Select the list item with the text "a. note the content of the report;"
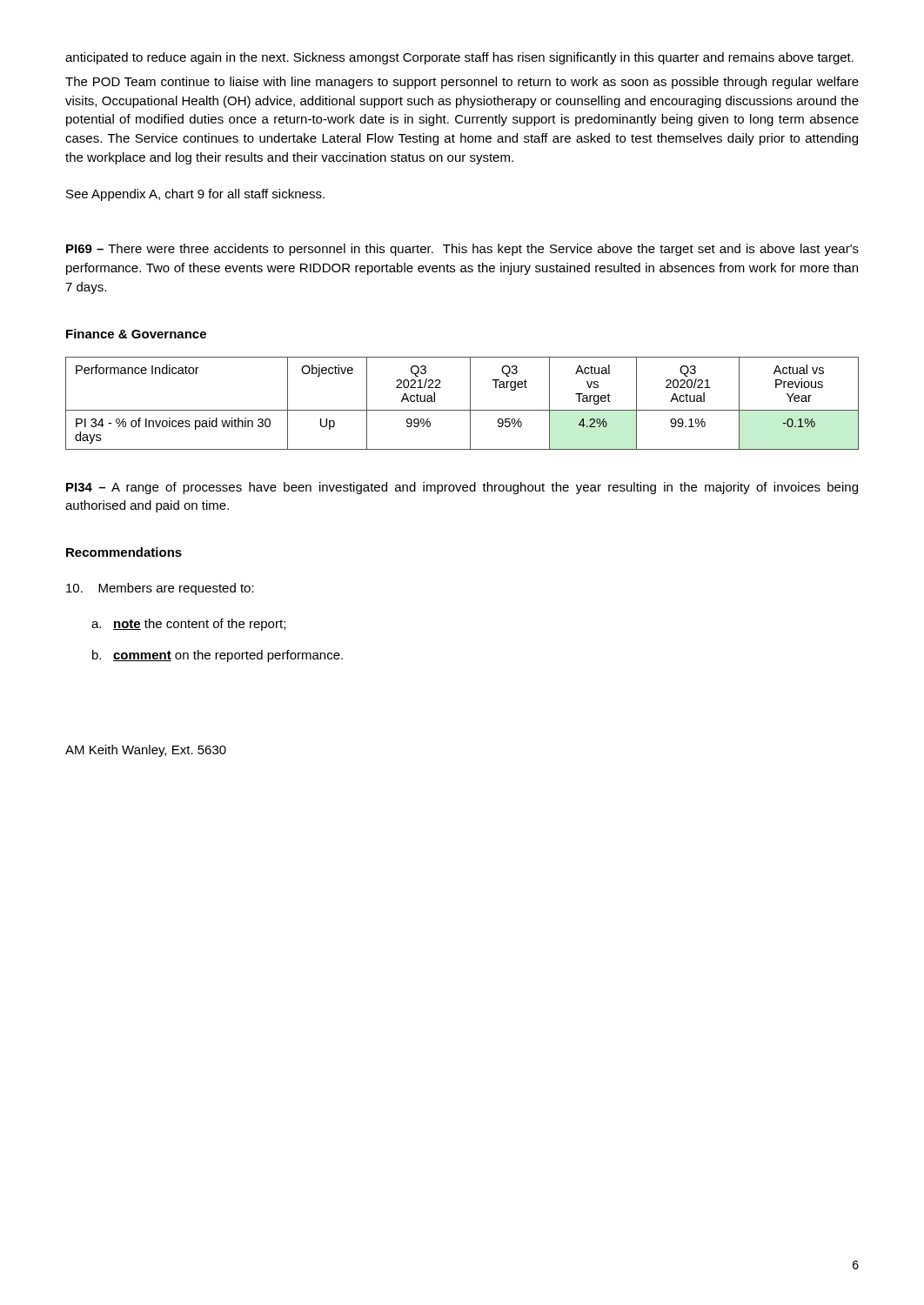 tap(189, 623)
